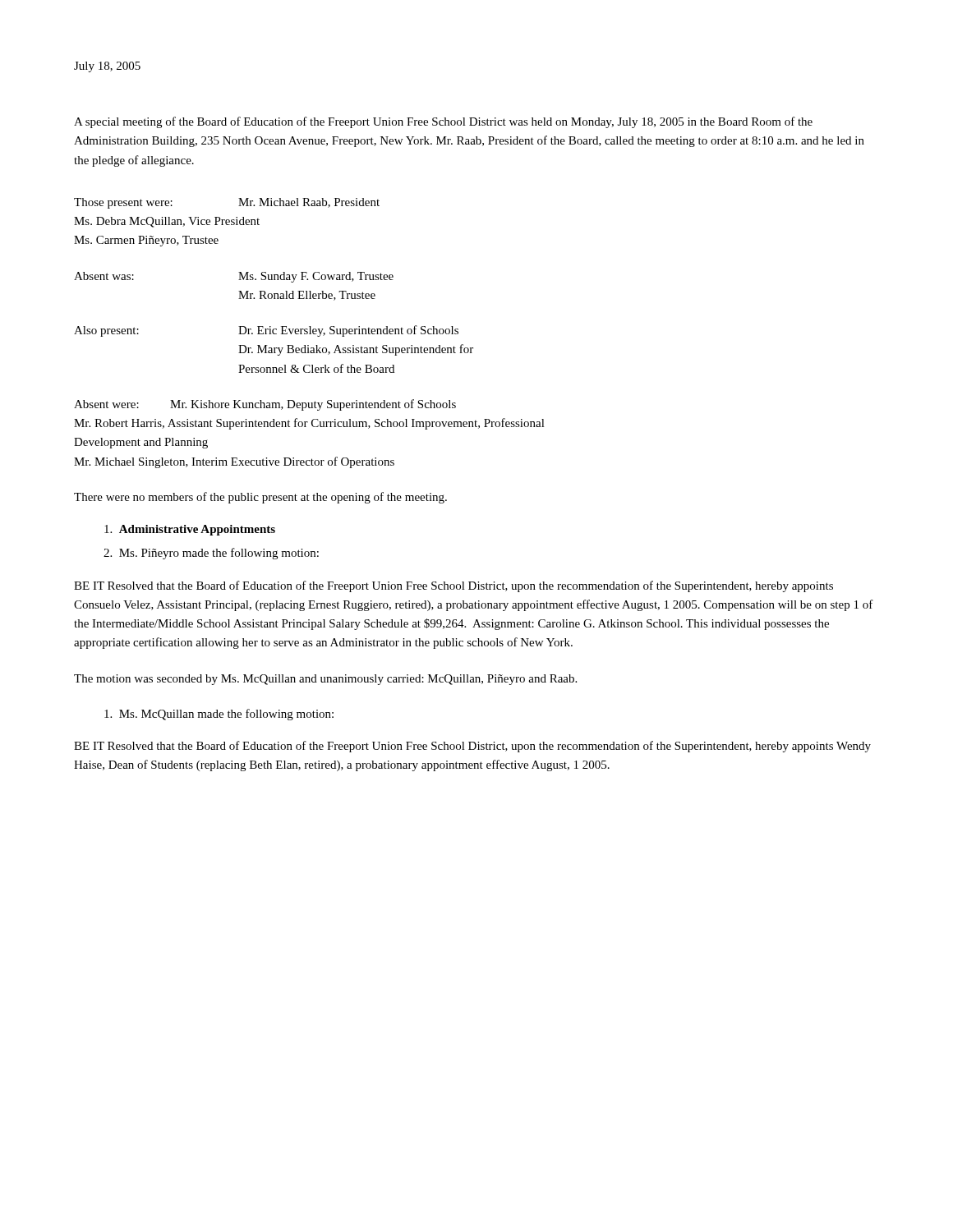The width and height of the screenshot is (953, 1232).
Task: Click on the block starting "Ms. McQuillan made the following motion:"
Action: tap(219, 714)
